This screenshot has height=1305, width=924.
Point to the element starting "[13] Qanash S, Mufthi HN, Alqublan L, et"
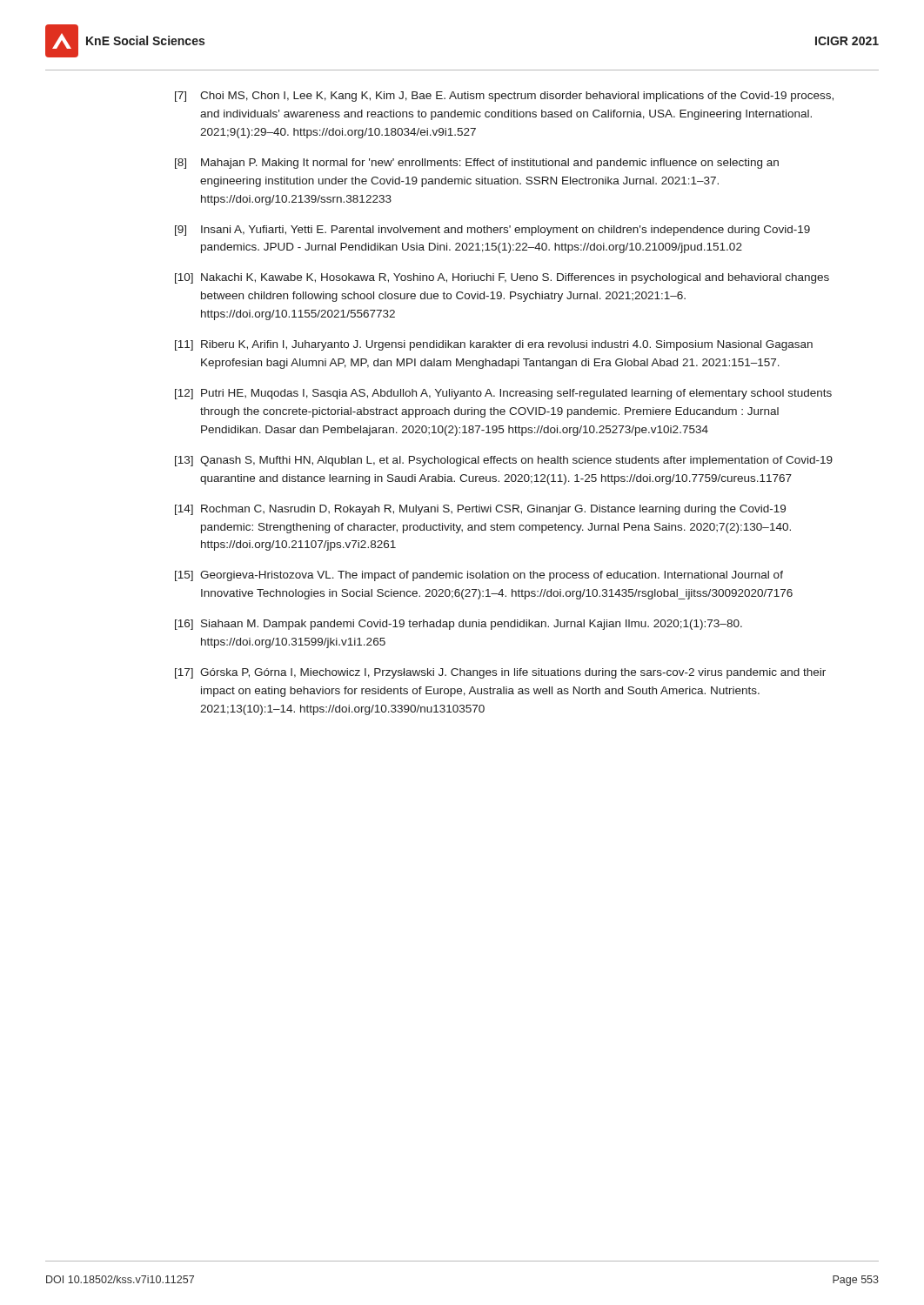coord(505,469)
